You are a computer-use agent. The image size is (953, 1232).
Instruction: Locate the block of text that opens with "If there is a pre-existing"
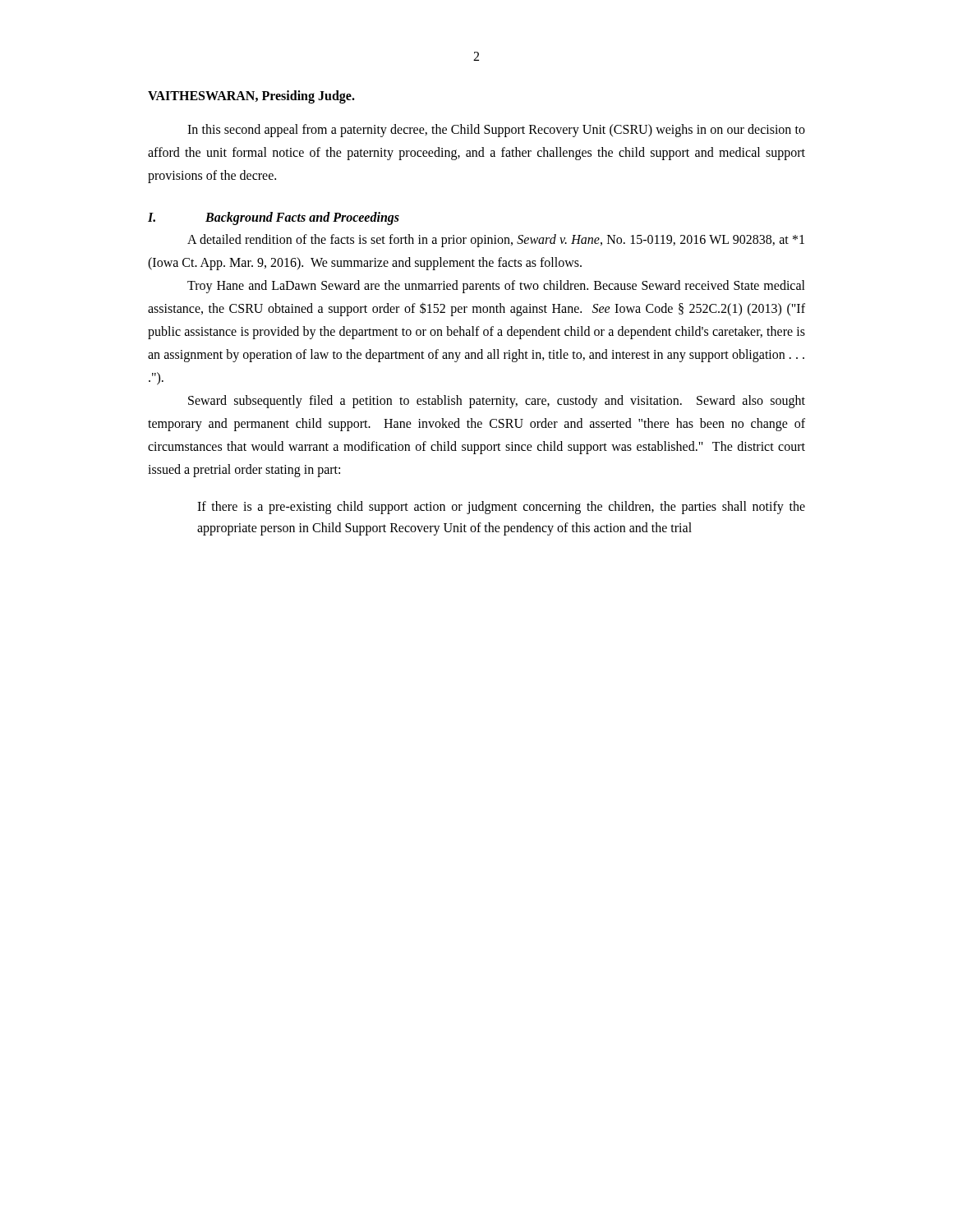coord(501,517)
